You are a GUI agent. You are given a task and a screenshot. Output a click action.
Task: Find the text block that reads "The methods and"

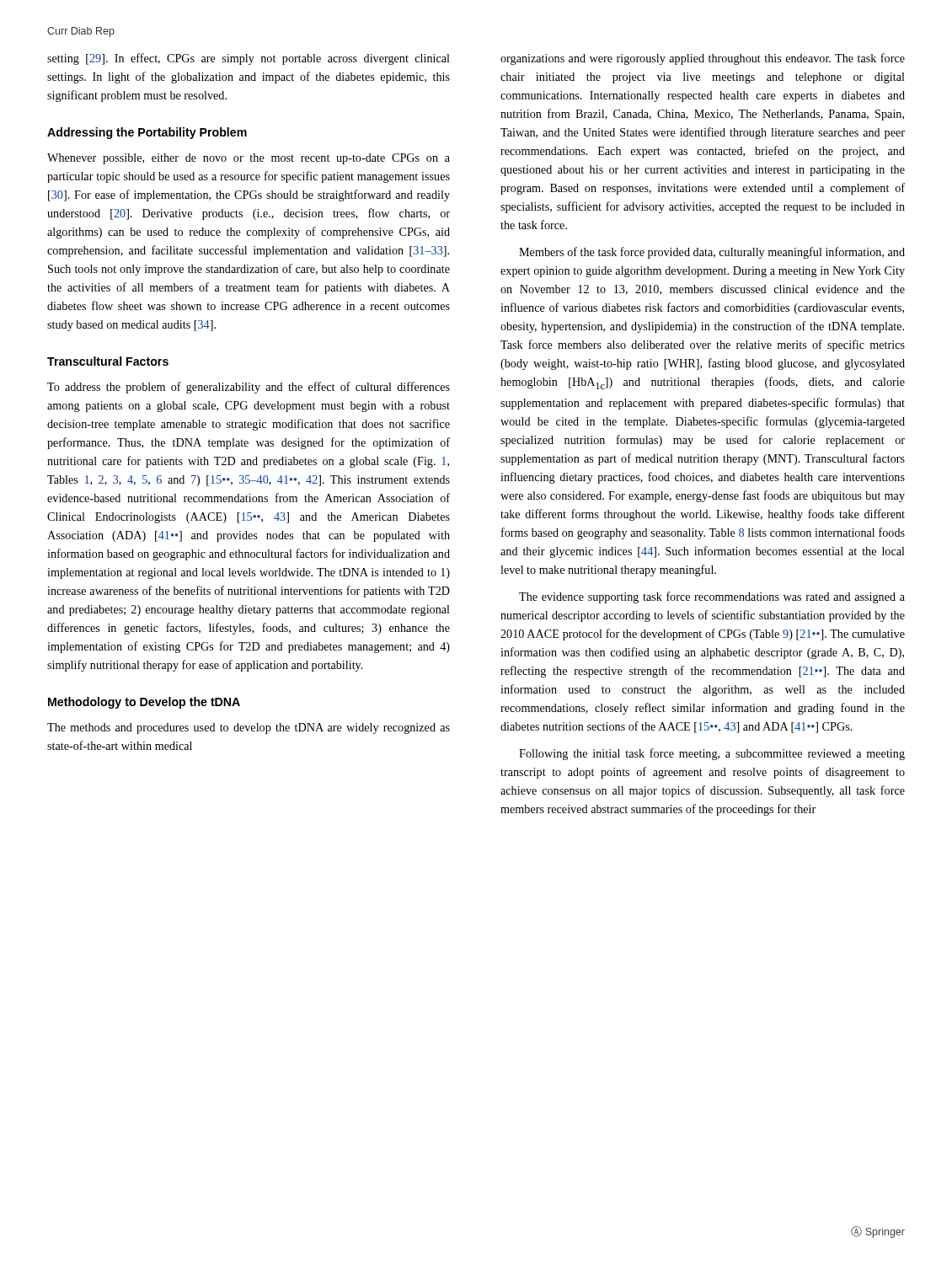(249, 736)
